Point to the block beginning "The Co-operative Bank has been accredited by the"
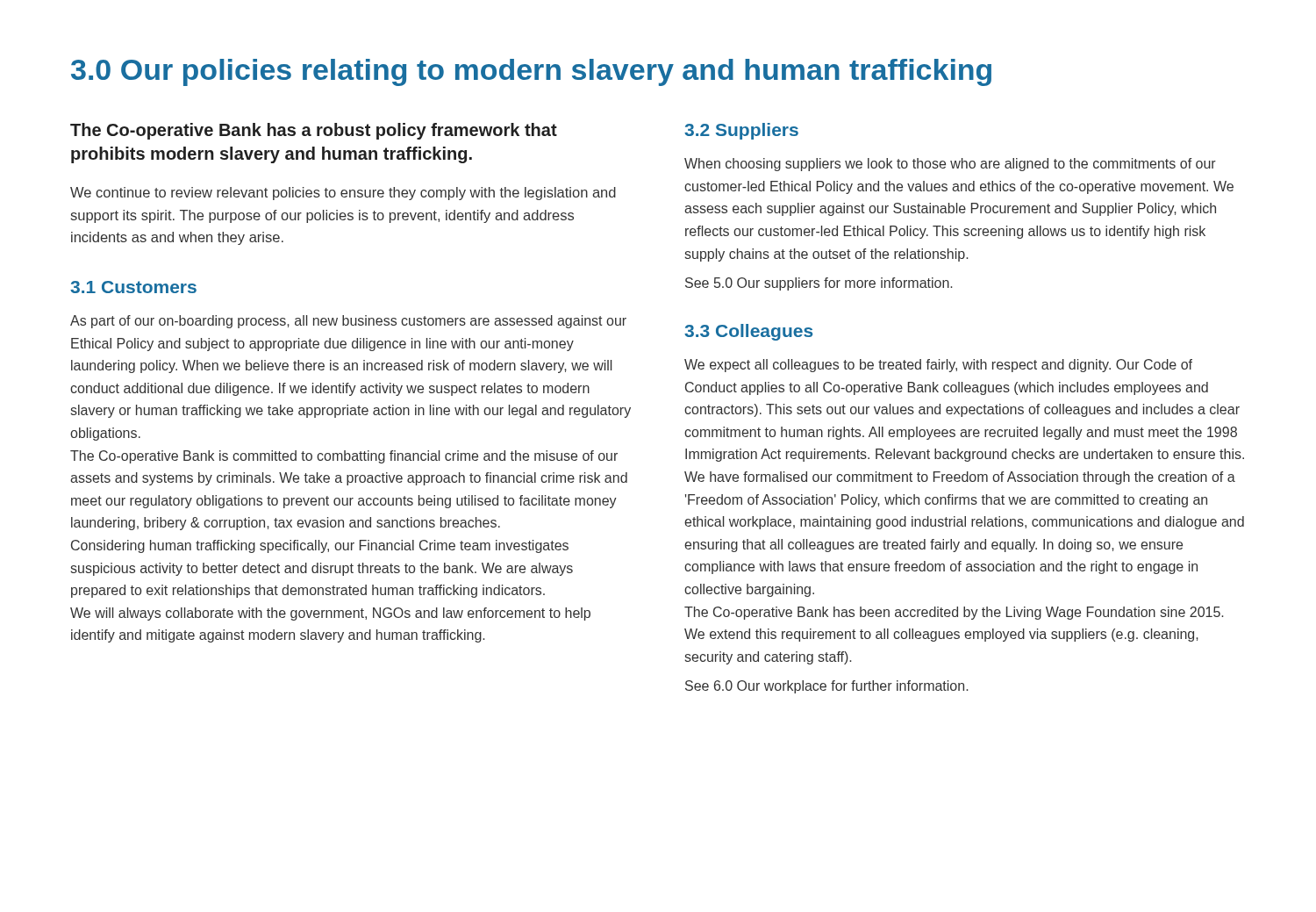 pyautogui.click(x=965, y=635)
